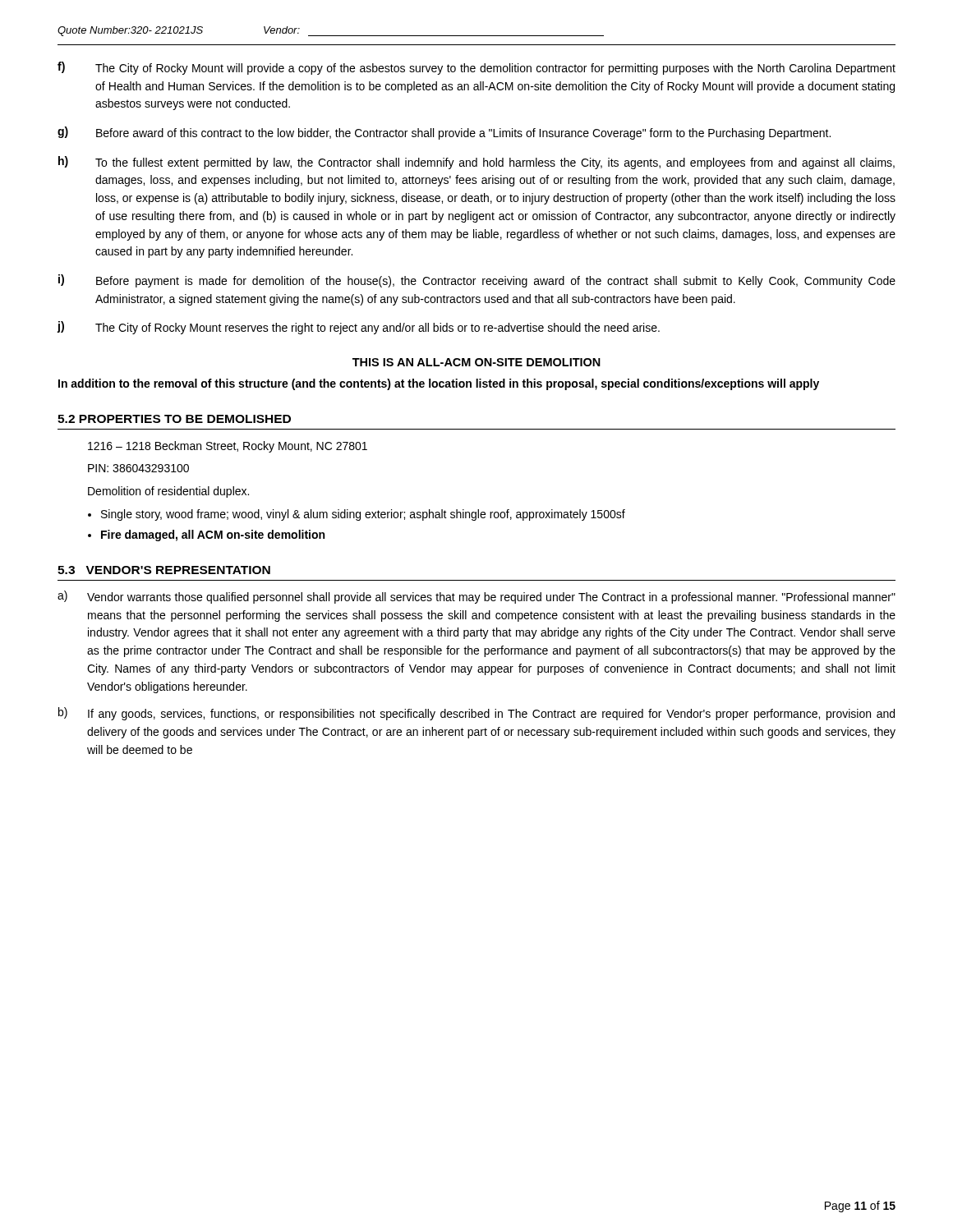
Task: Click on the text that reads "PIN: 386043293100"
Action: (138, 468)
